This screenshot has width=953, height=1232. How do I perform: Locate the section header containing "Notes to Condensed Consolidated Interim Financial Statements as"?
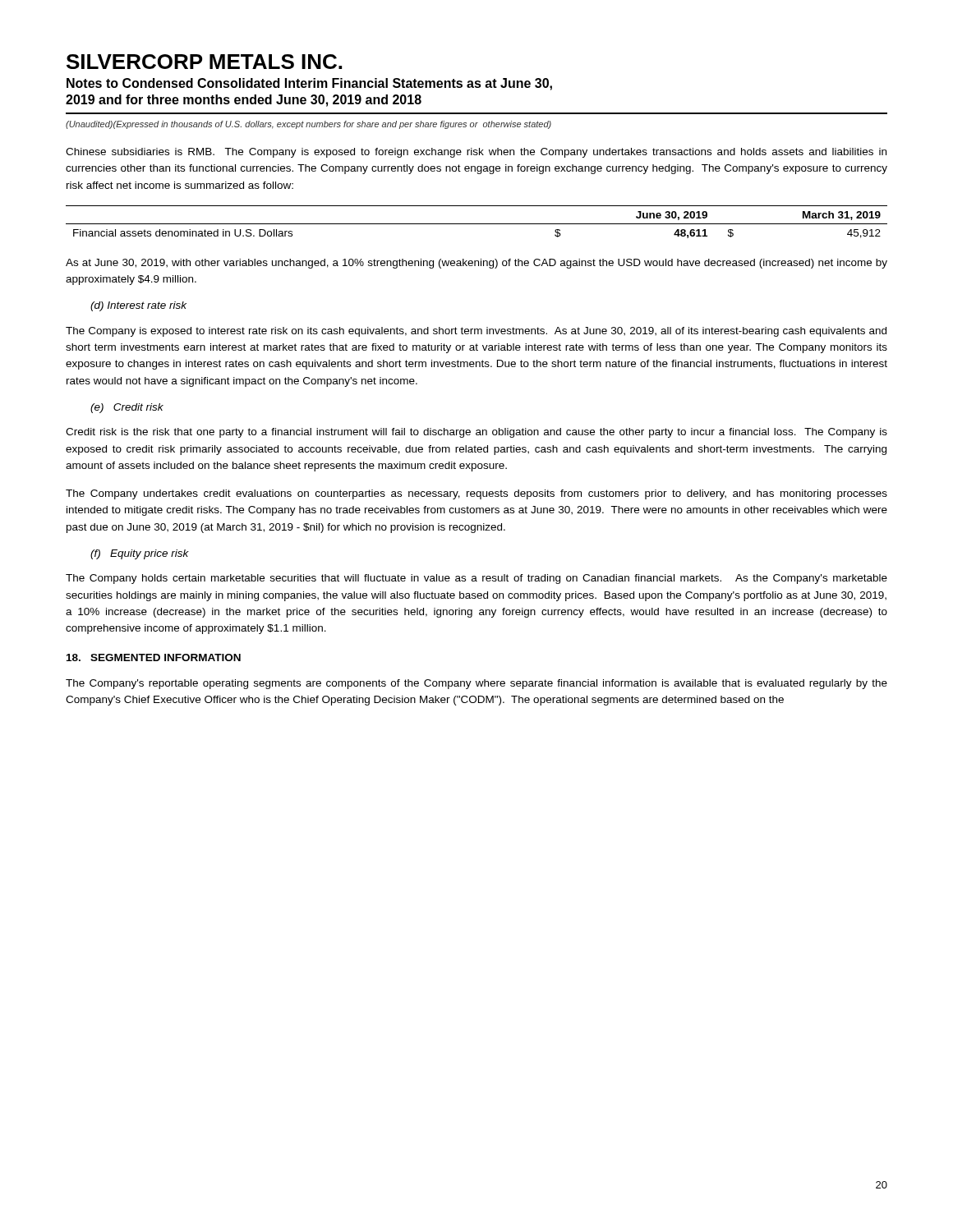point(476,92)
